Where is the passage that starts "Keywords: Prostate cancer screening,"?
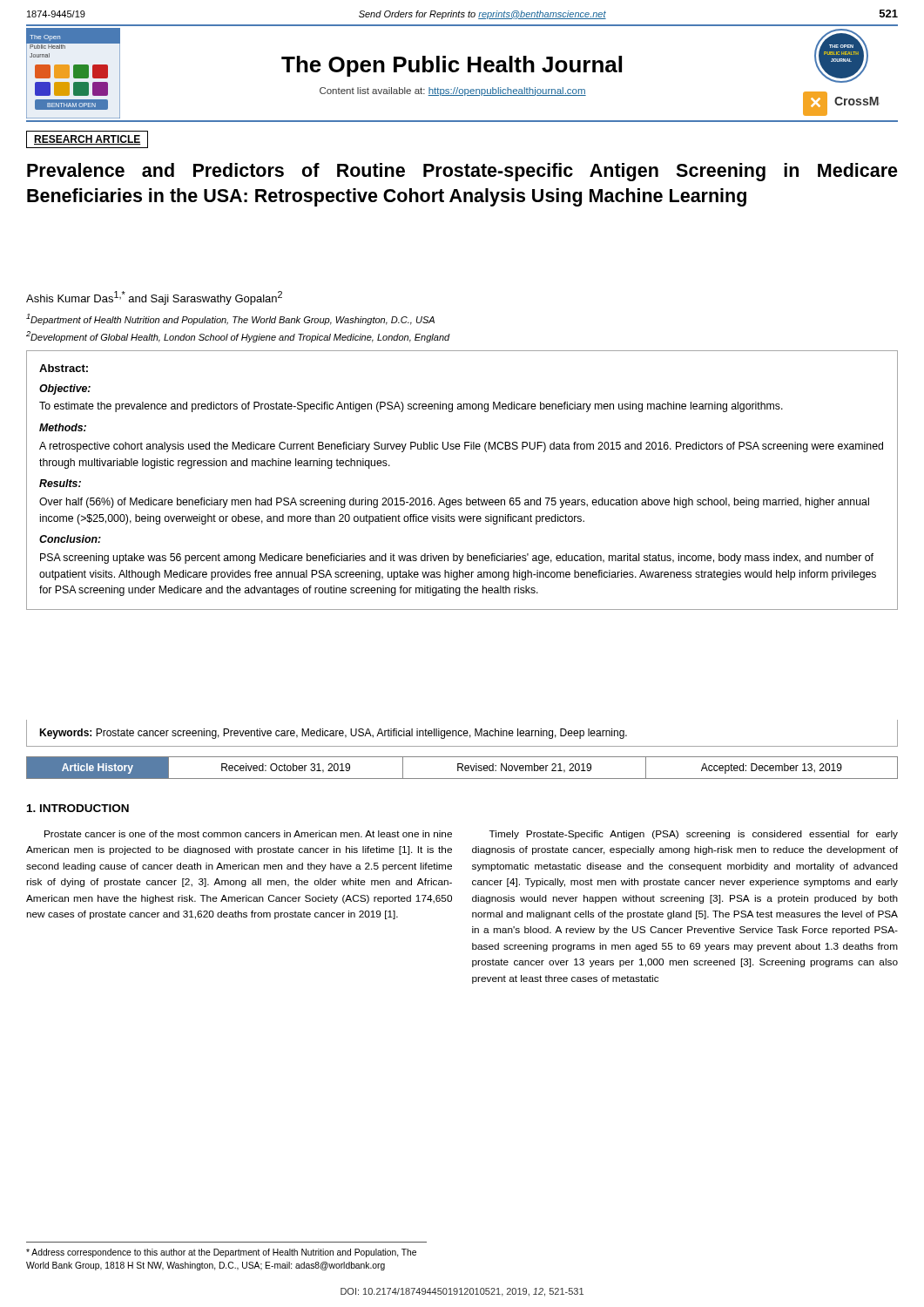This screenshot has height=1307, width=924. point(333,733)
